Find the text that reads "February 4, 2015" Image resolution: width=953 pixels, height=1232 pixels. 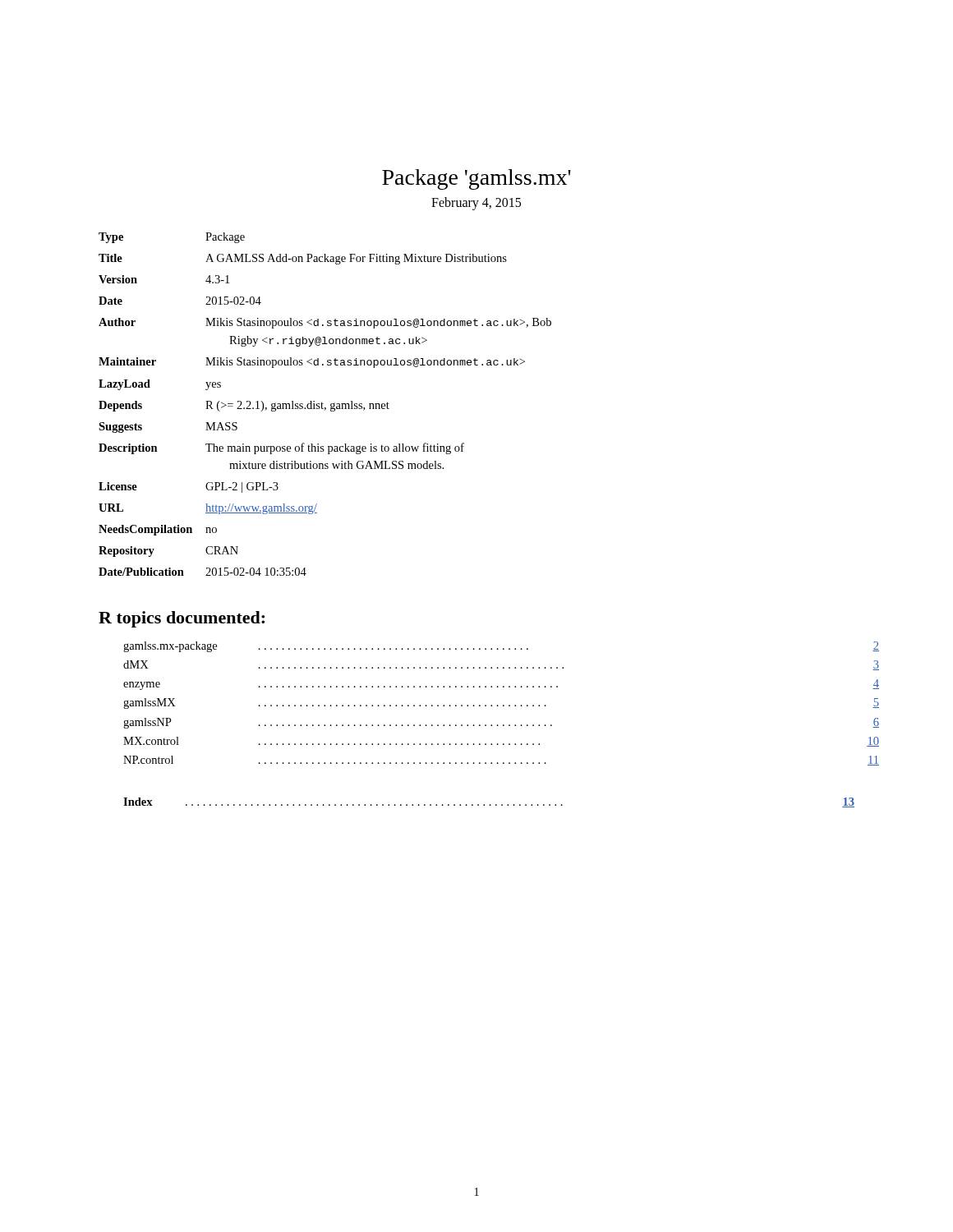476,202
